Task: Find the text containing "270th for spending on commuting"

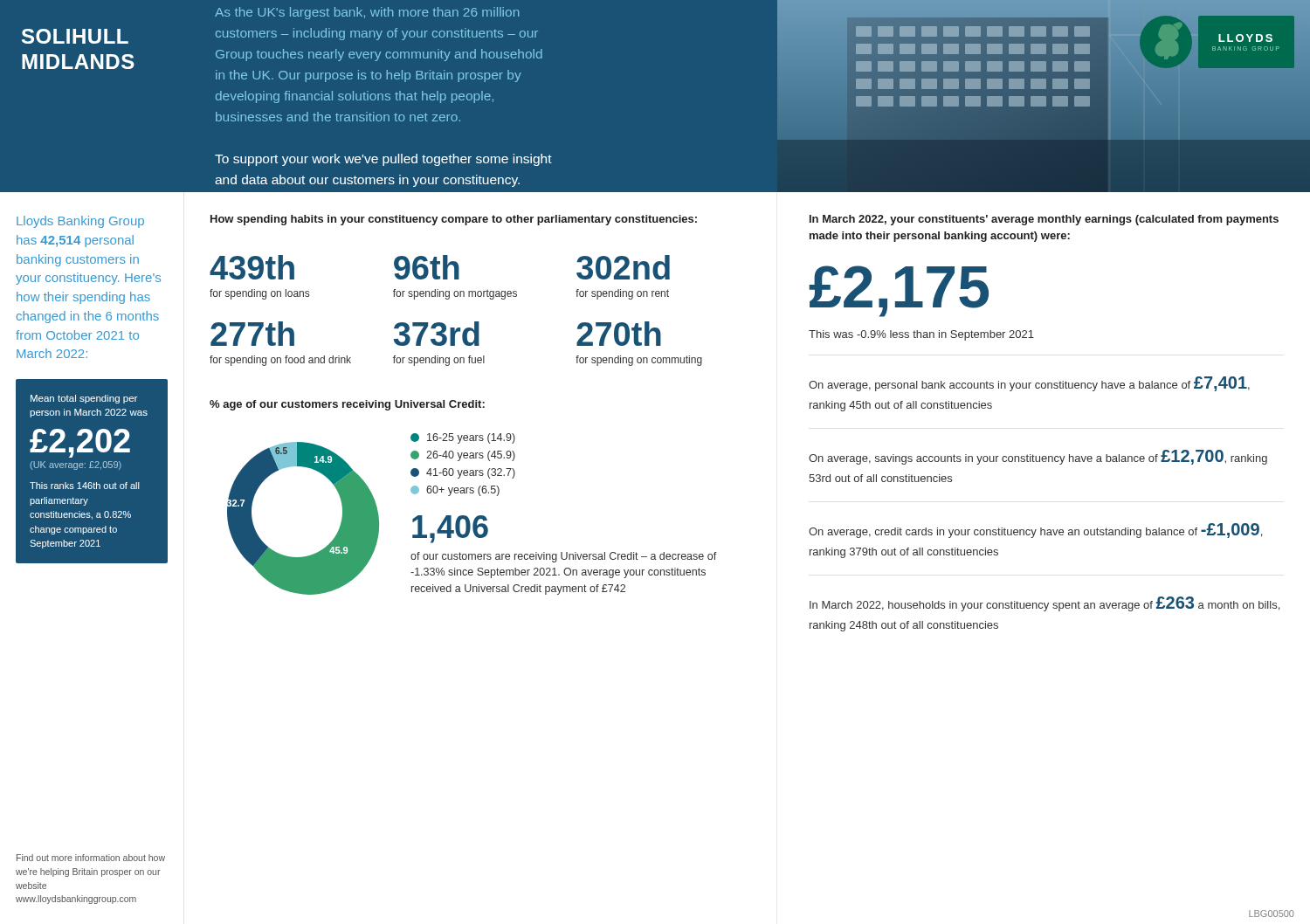Action: (x=663, y=342)
